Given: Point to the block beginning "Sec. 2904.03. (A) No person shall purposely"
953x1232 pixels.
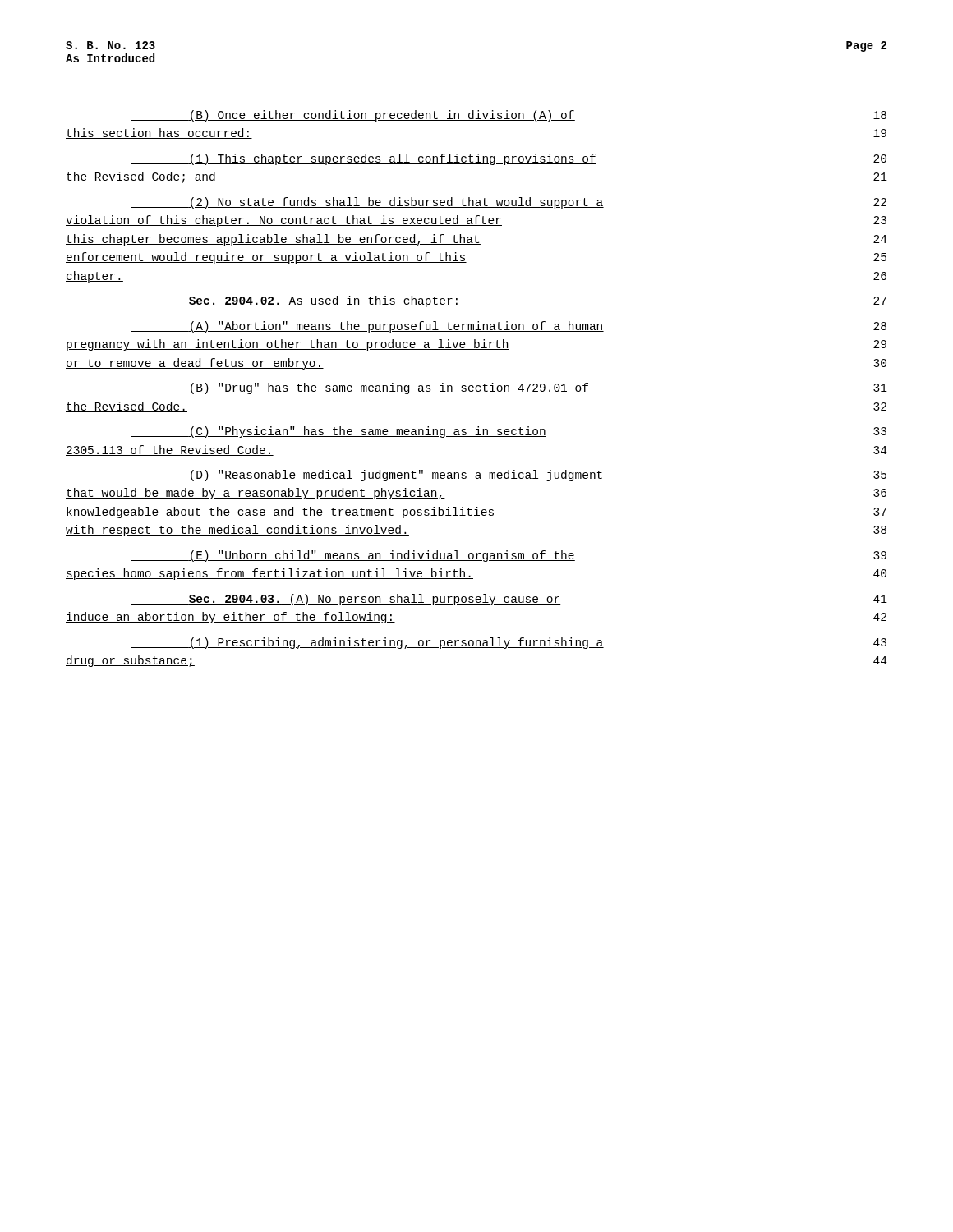Looking at the screenshot, I should (x=476, y=609).
